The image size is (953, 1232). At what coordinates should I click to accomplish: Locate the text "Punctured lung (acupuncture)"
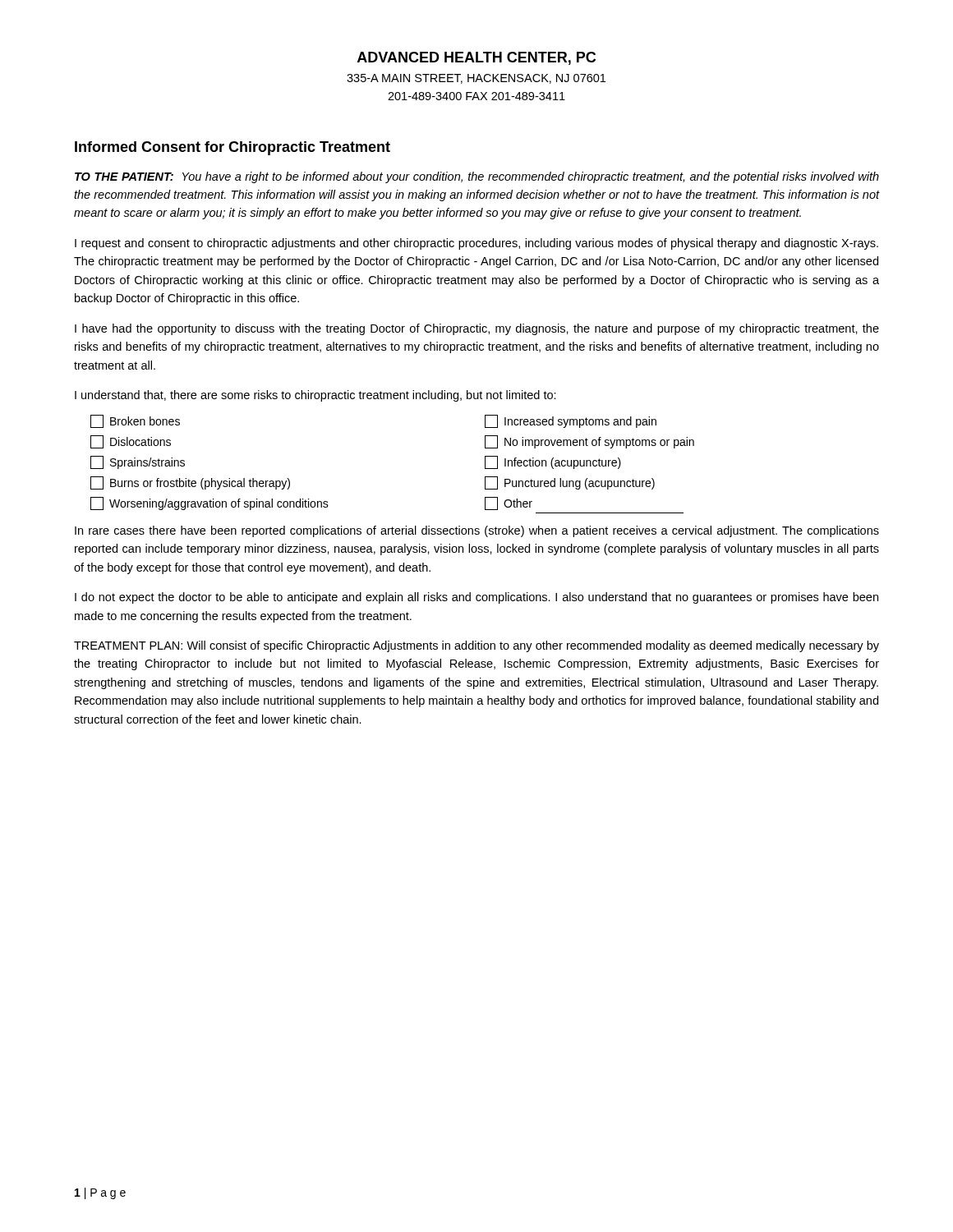tap(570, 483)
